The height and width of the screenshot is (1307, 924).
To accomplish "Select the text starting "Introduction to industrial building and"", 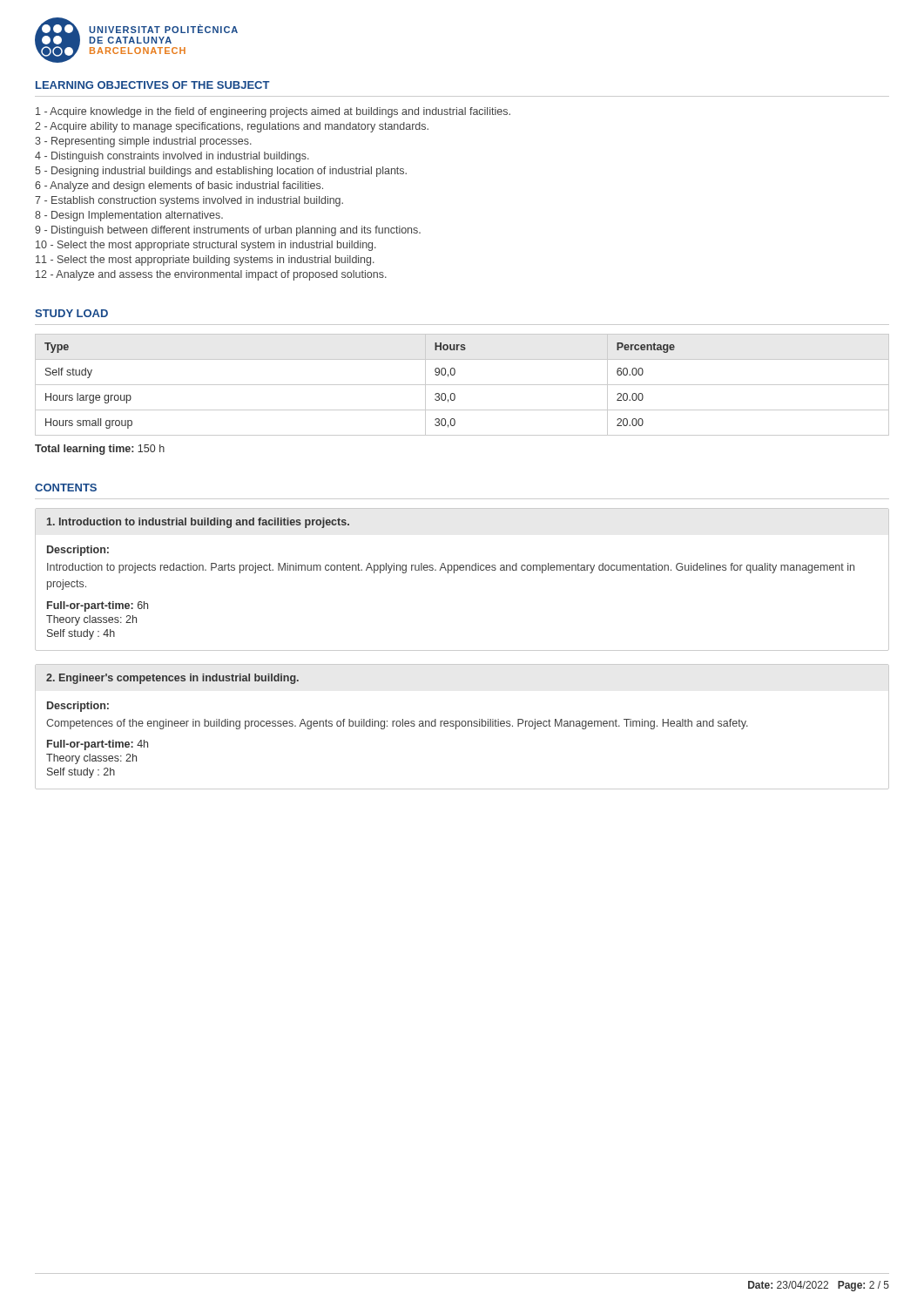I will 462,579.
